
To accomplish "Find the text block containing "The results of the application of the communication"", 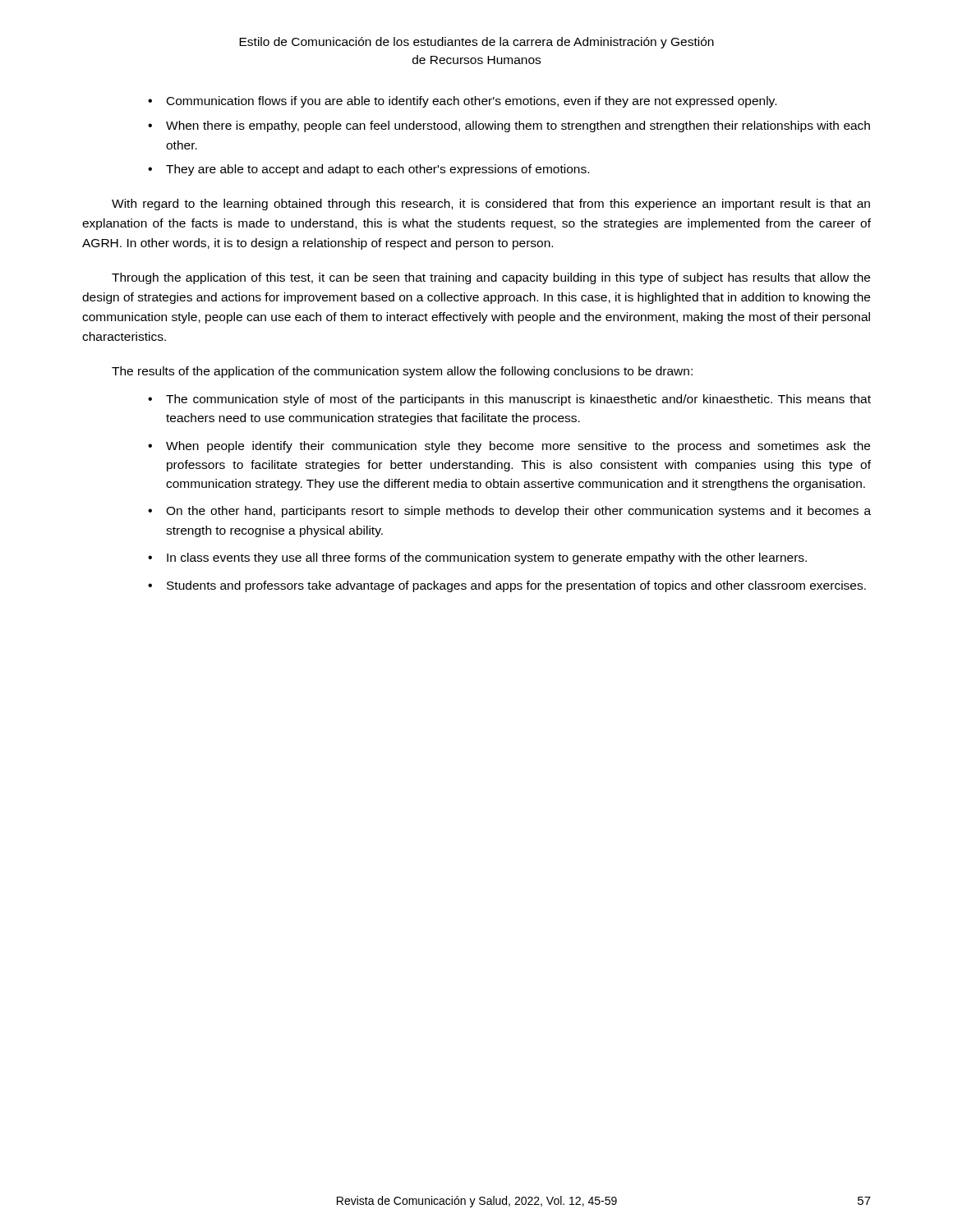I will [x=403, y=371].
